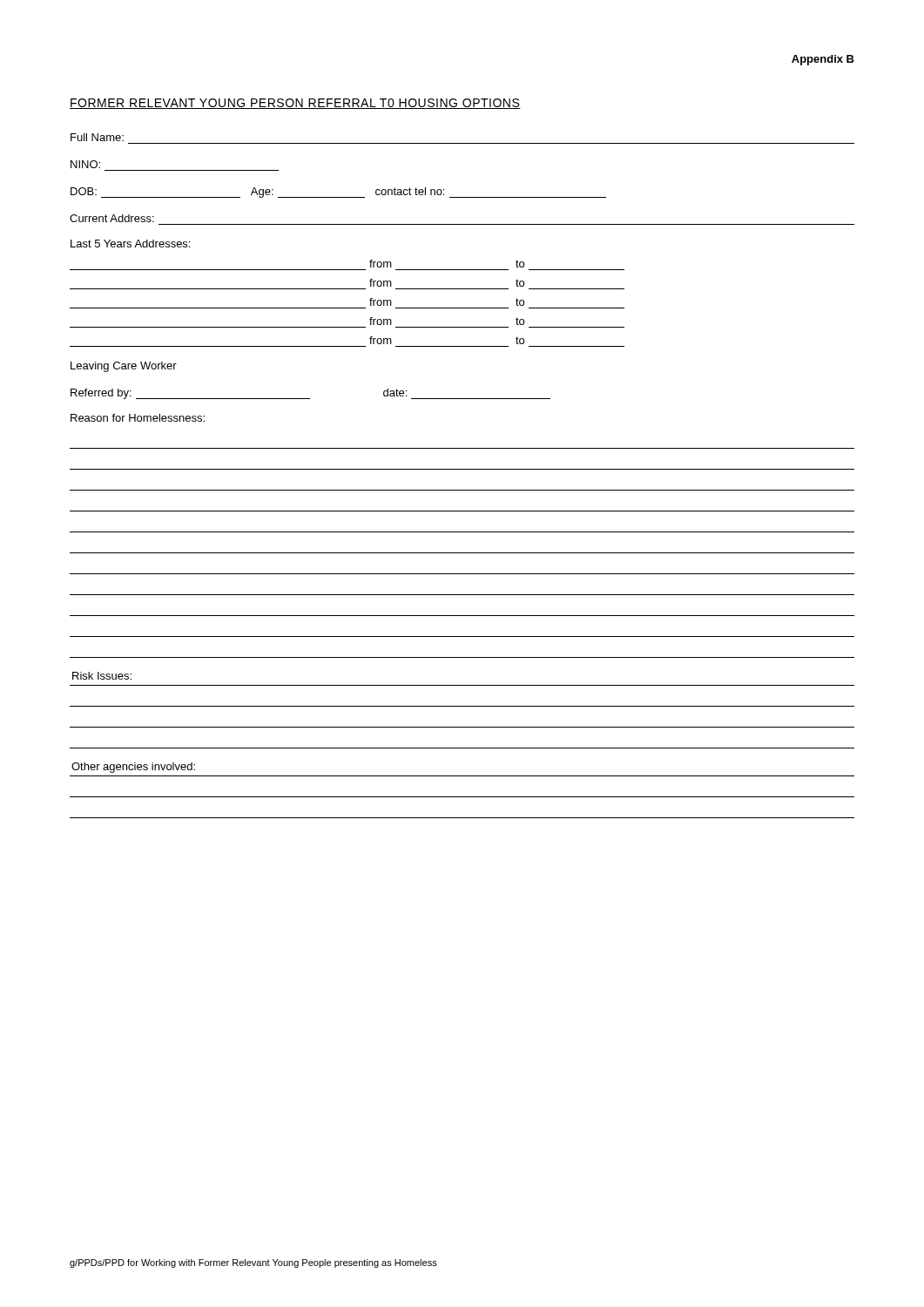The image size is (924, 1307).
Task: Find the text block starting "Risk Issues:"
Action: click(462, 708)
